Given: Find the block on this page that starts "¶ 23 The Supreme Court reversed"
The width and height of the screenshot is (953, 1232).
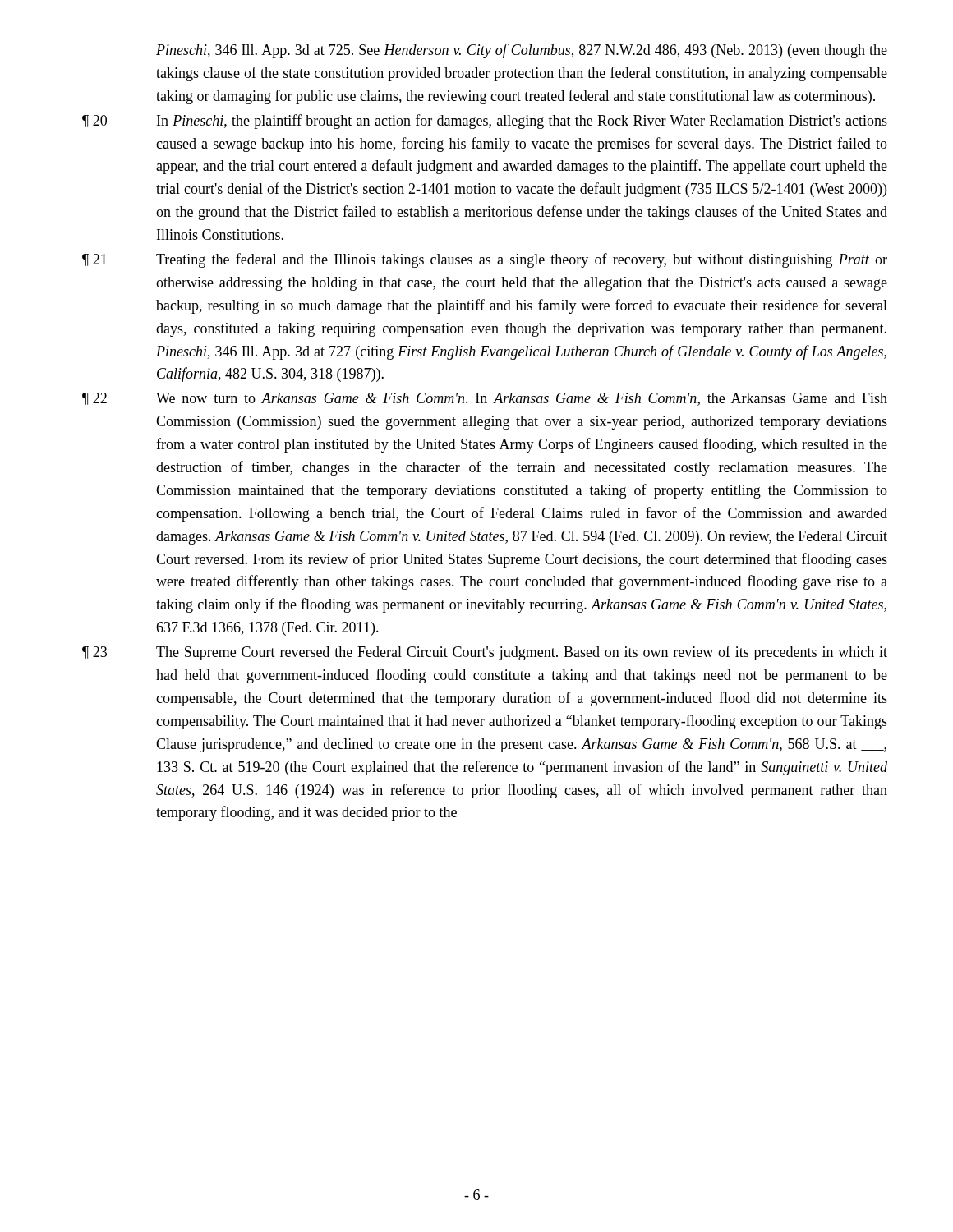Looking at the screenshot, I should click(485, 733).
